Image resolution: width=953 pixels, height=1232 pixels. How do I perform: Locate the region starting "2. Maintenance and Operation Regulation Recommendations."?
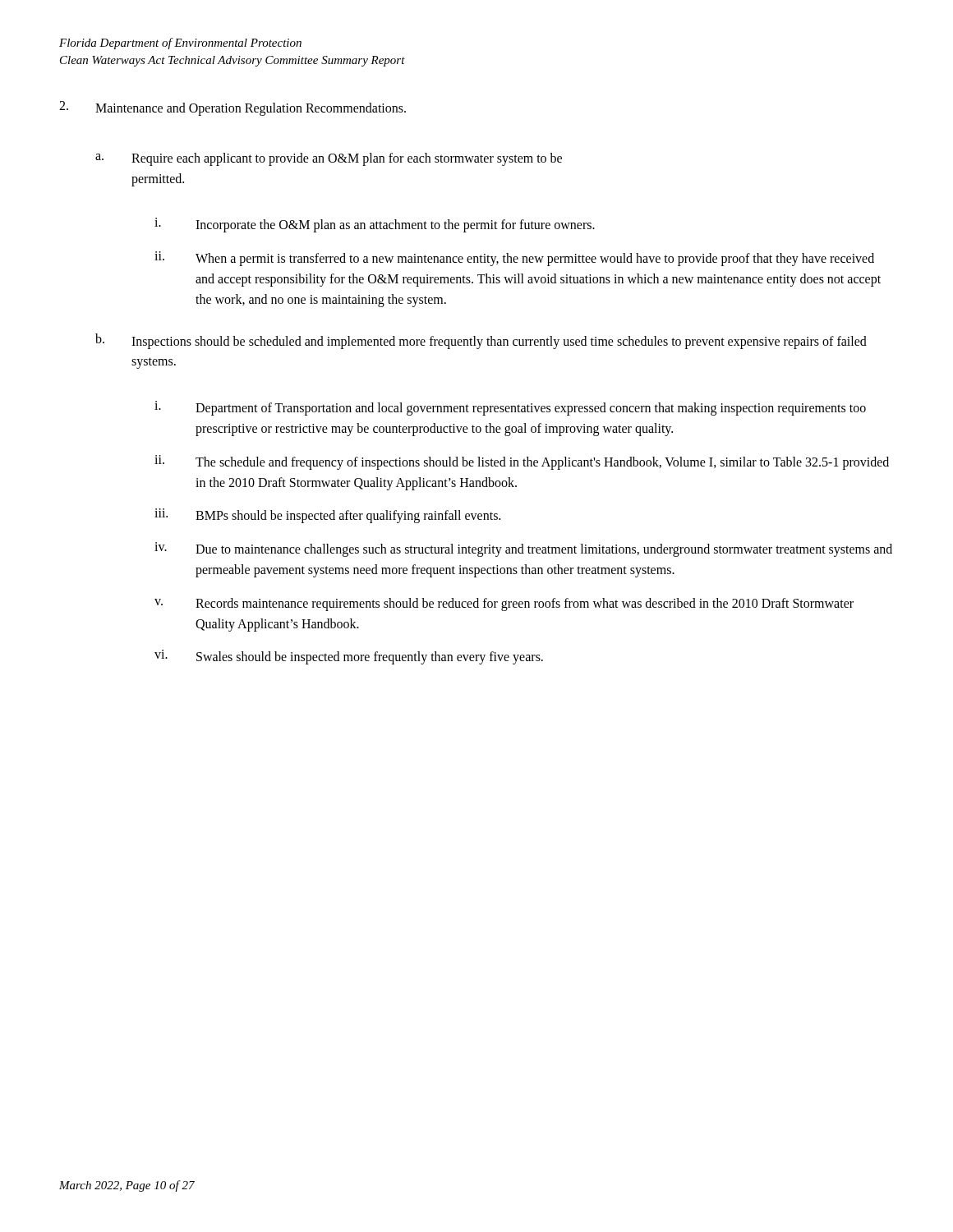pyautogui.click(x=233, y=109)
